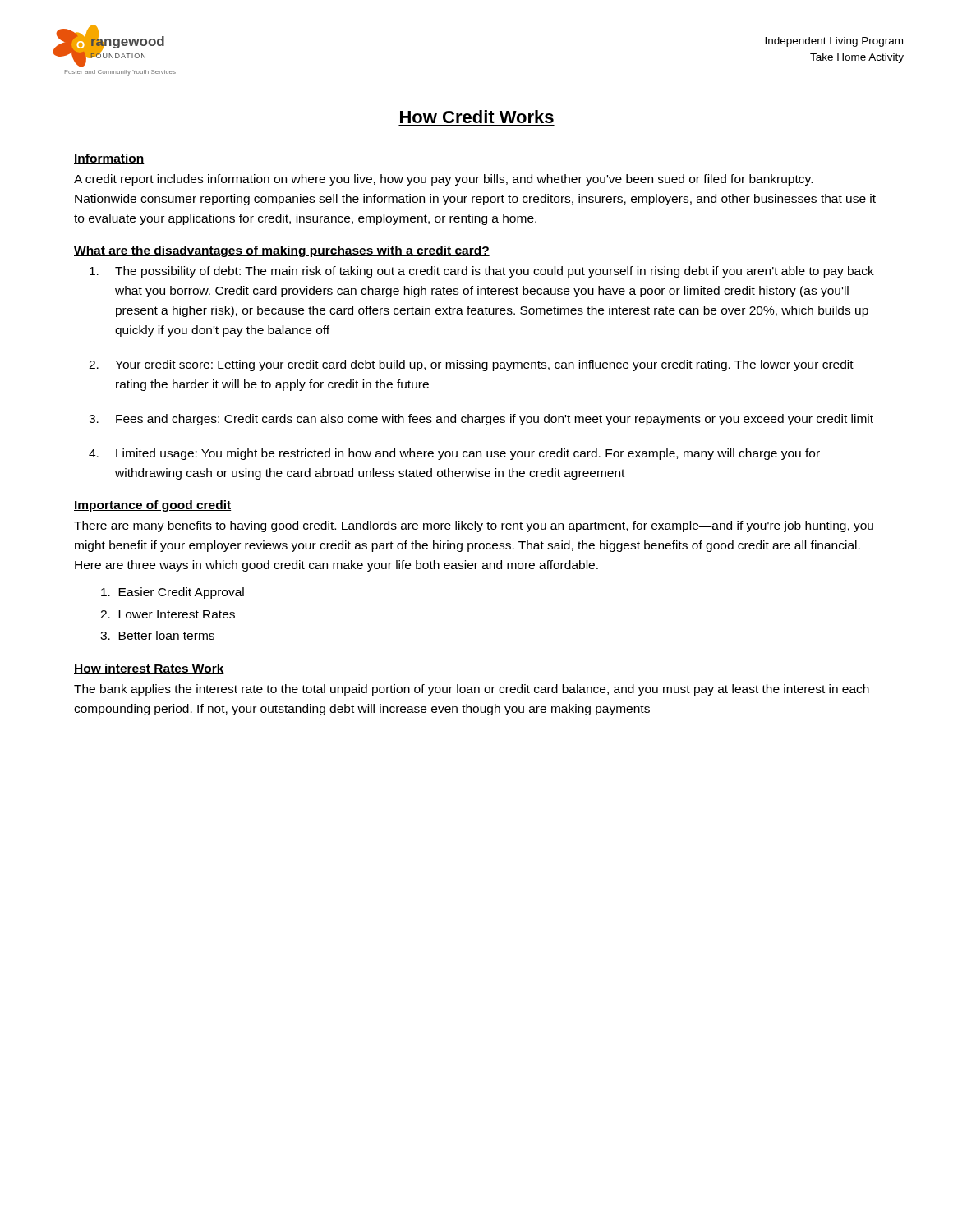Find "Importance of good credit" on this page

tap(152, 505)
